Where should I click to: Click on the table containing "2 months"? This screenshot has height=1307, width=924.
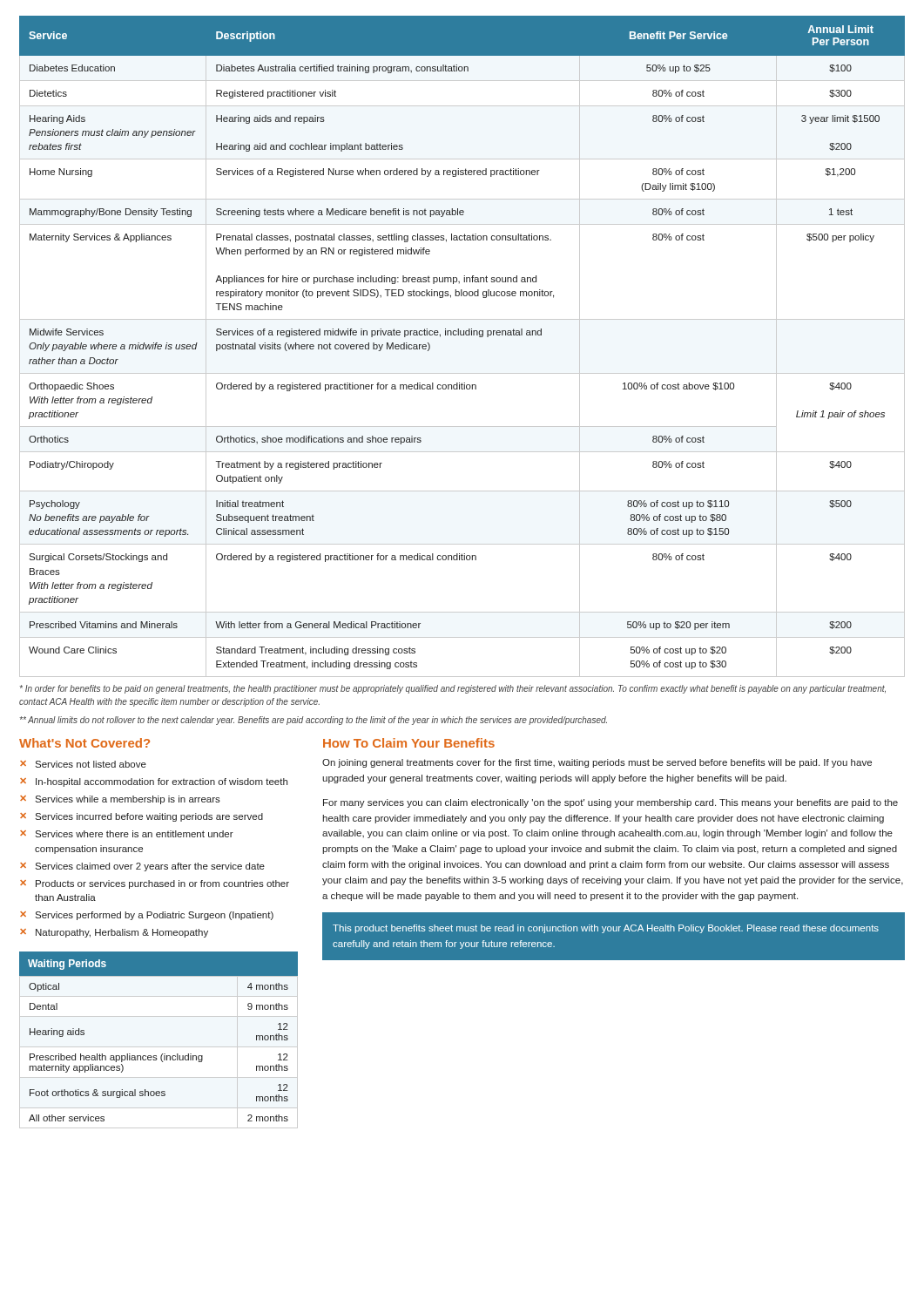coord(158,1040)
